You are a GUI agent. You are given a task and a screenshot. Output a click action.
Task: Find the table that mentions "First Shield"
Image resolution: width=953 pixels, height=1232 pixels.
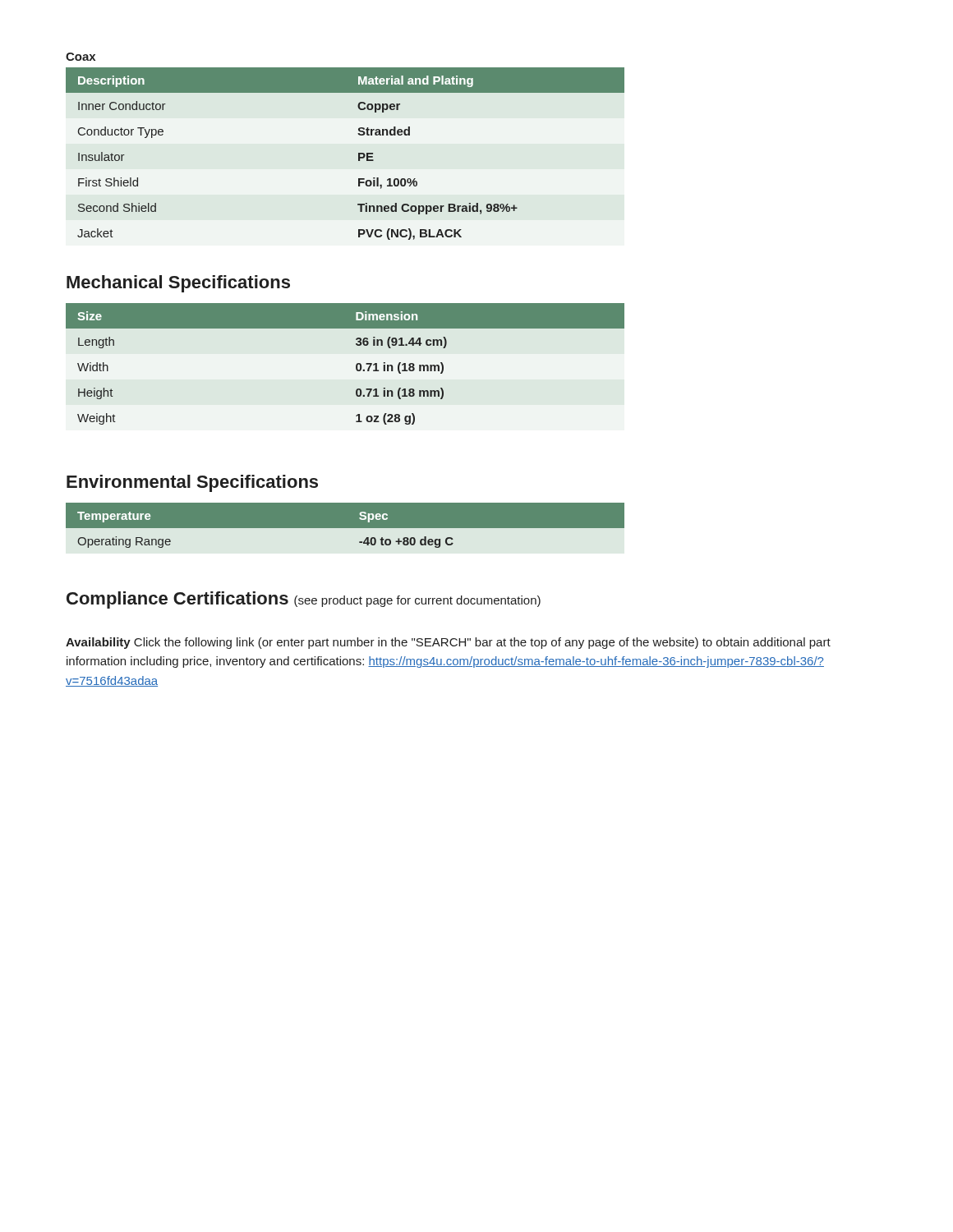[476, 156]
